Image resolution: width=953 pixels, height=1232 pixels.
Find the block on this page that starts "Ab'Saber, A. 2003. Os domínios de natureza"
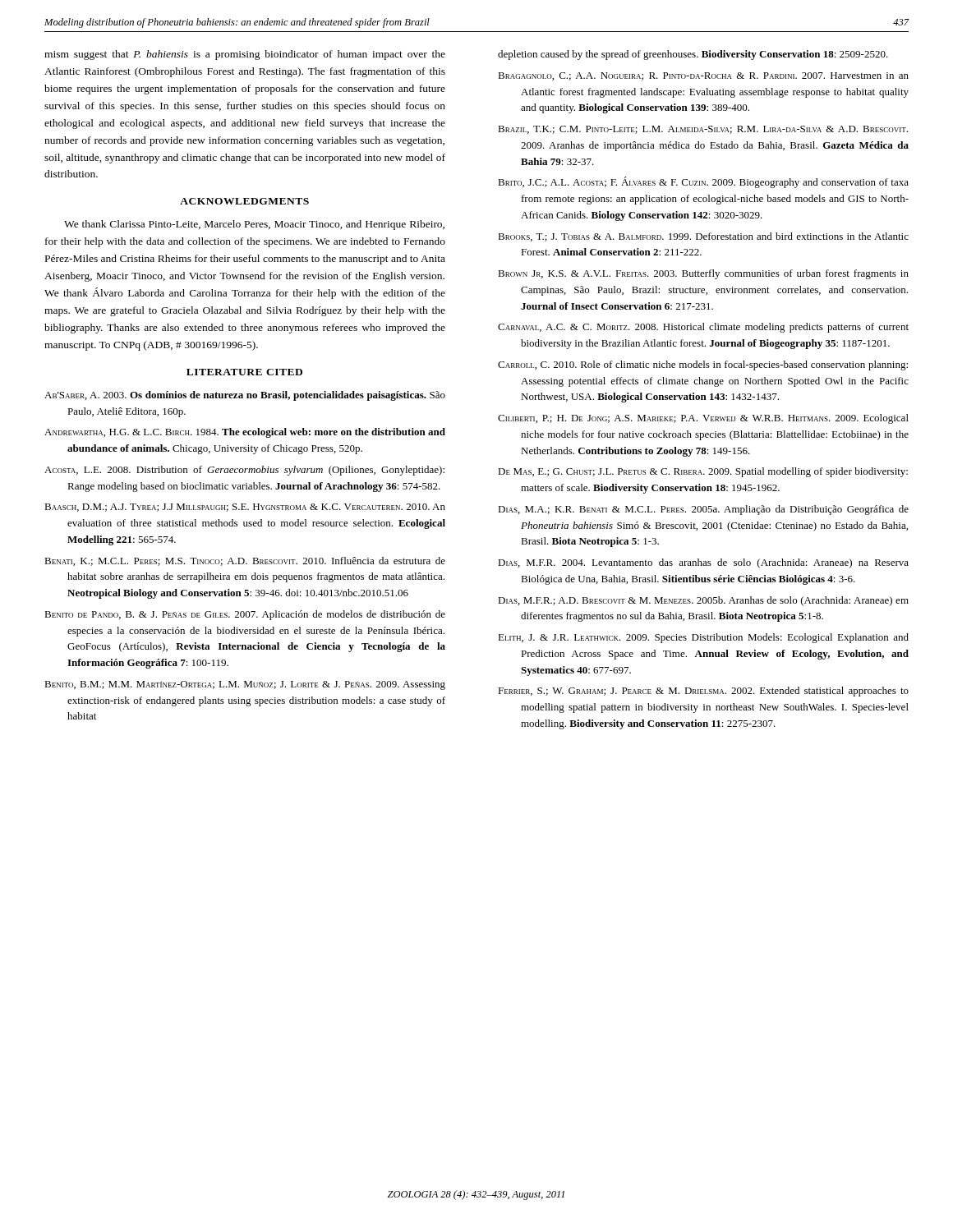(x=245, y=403)
